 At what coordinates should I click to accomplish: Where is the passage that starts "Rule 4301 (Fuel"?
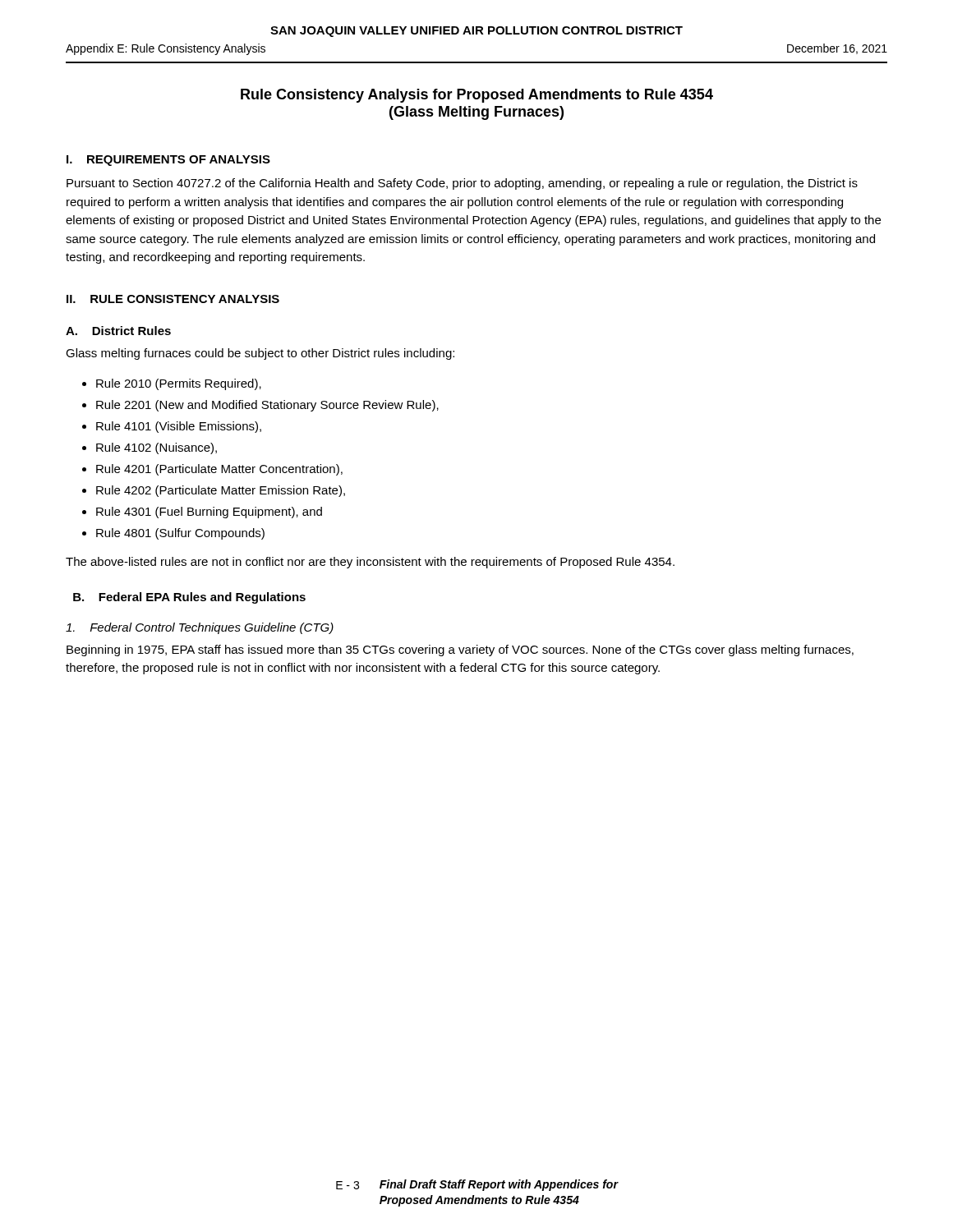(209, 511)
